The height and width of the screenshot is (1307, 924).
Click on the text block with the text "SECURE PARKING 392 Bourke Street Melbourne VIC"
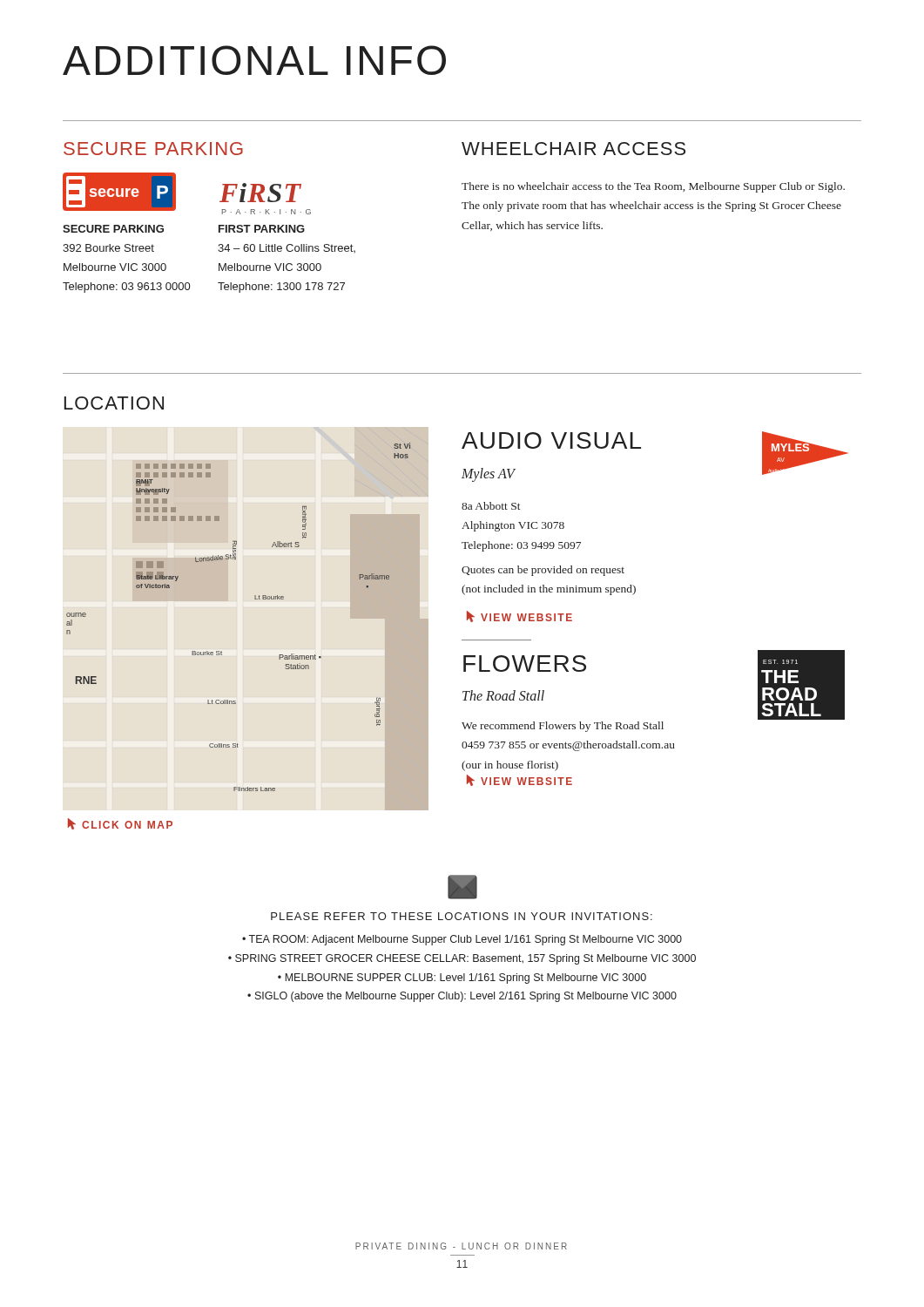tap(137, 256)
